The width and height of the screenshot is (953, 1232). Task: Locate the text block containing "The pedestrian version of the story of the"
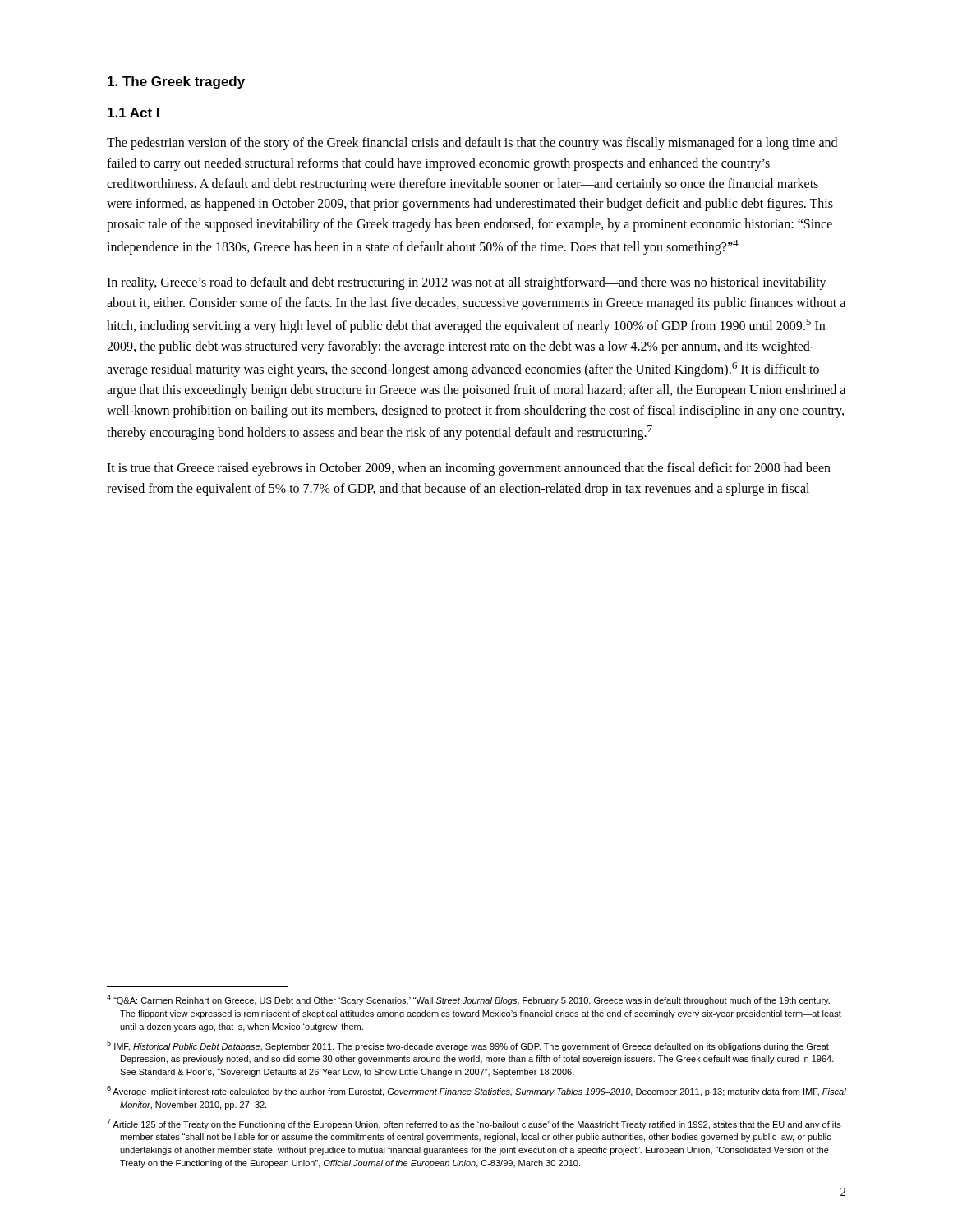(472, 195)
